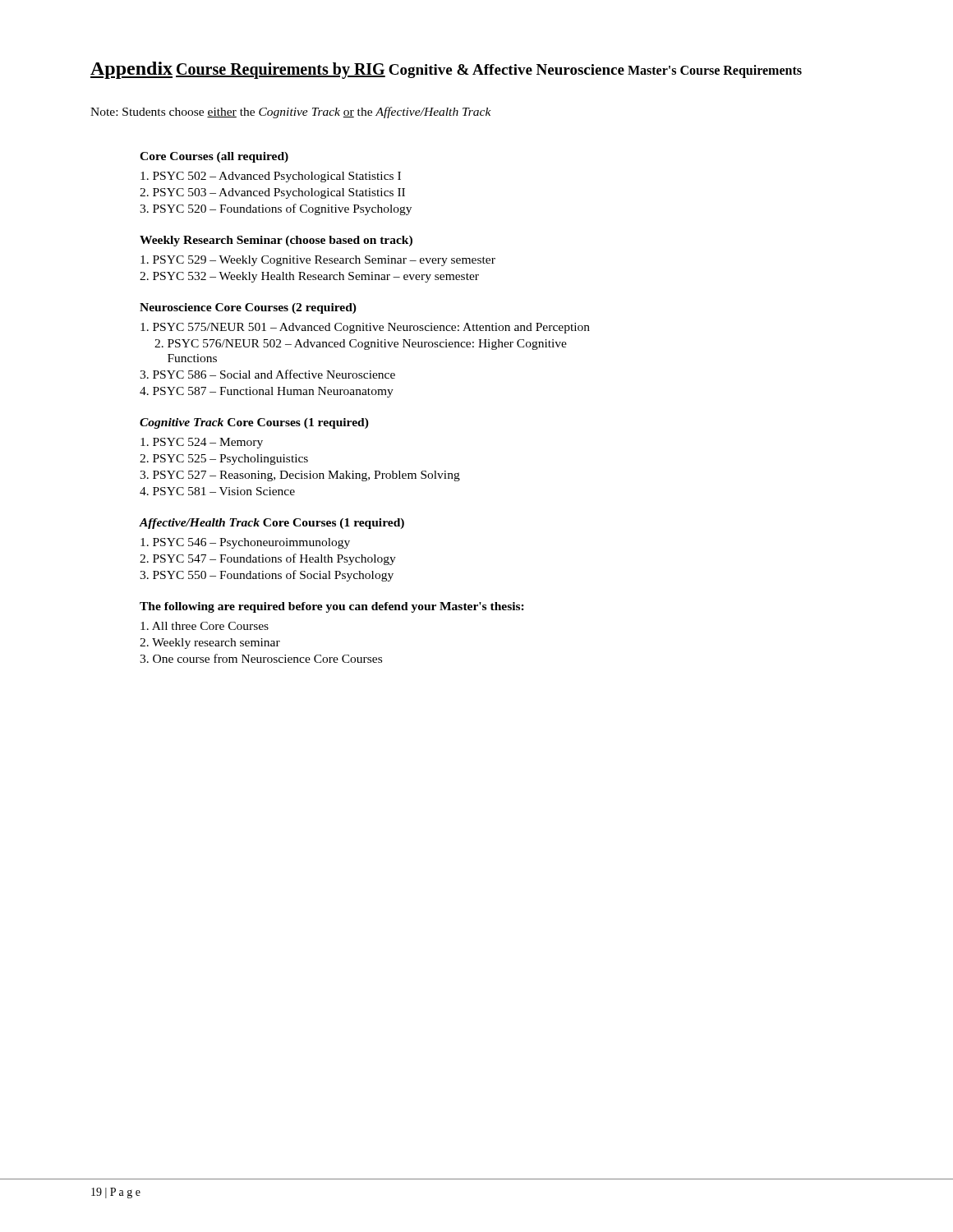Navigate to the block starting "Neuroscience Core Courses (2"

pyautogui.click(x=248, y=307)
